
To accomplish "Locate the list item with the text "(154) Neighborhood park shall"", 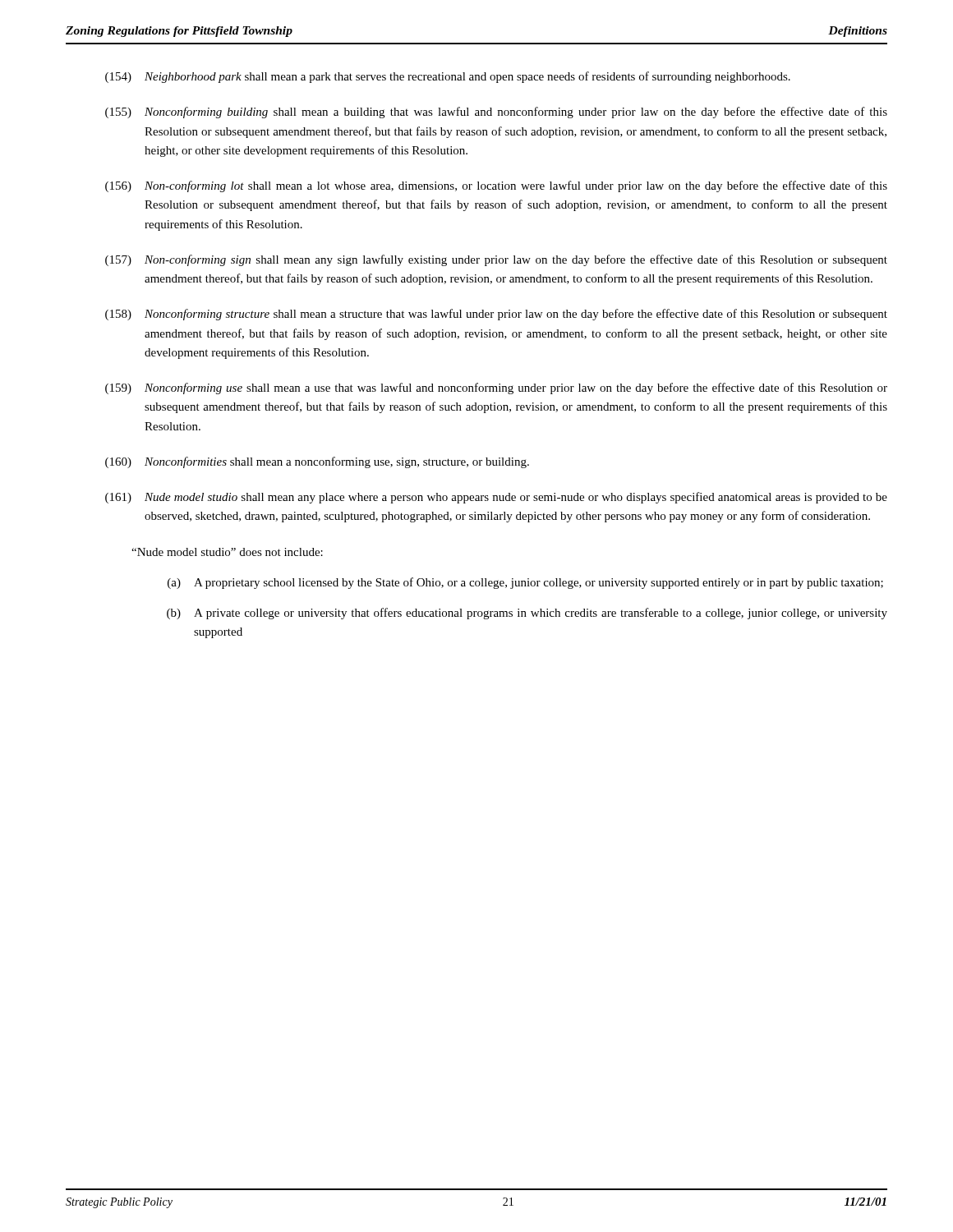I will [x=476, y=77].
